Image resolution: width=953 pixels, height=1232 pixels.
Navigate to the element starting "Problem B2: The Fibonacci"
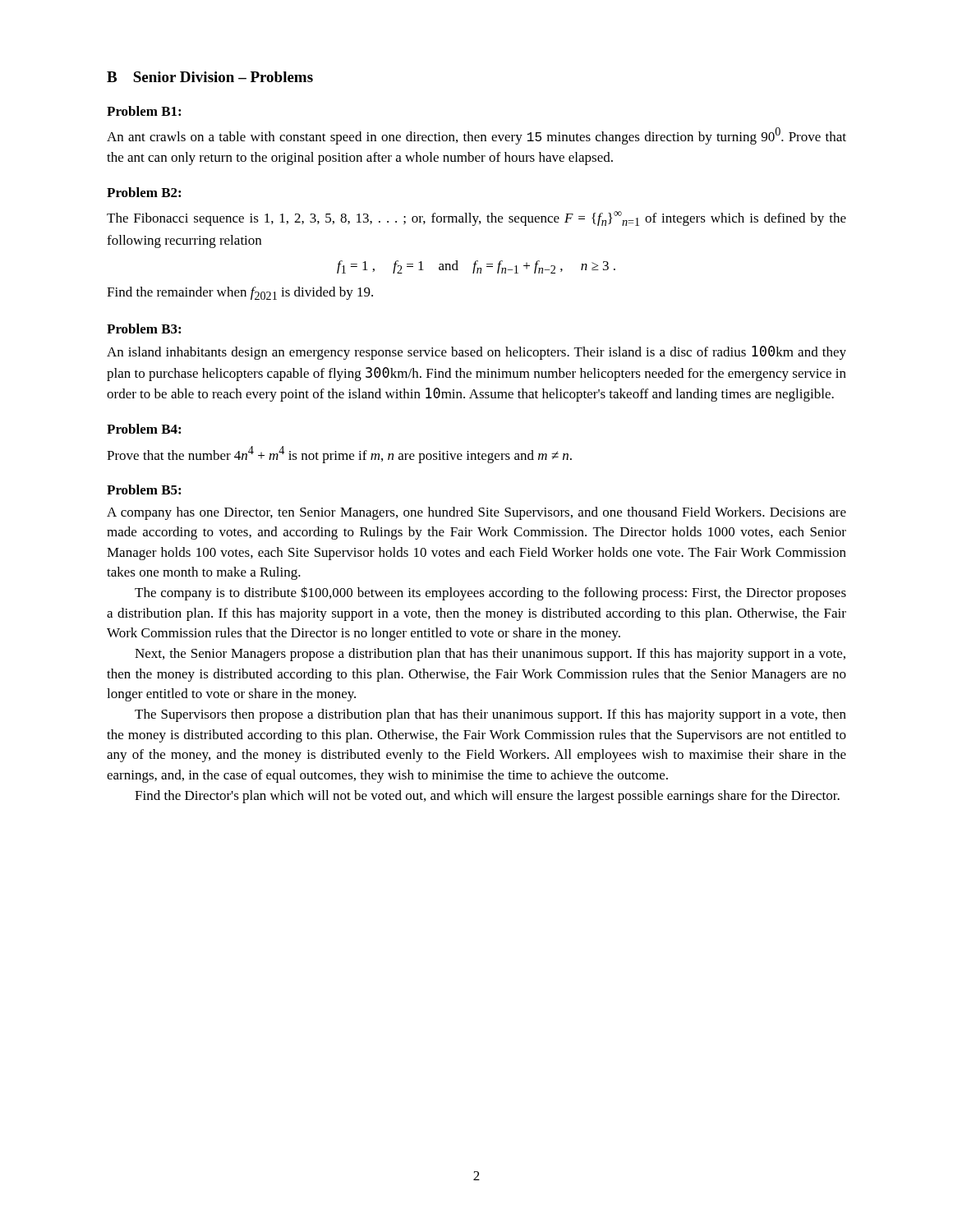[x=144, y=192]
